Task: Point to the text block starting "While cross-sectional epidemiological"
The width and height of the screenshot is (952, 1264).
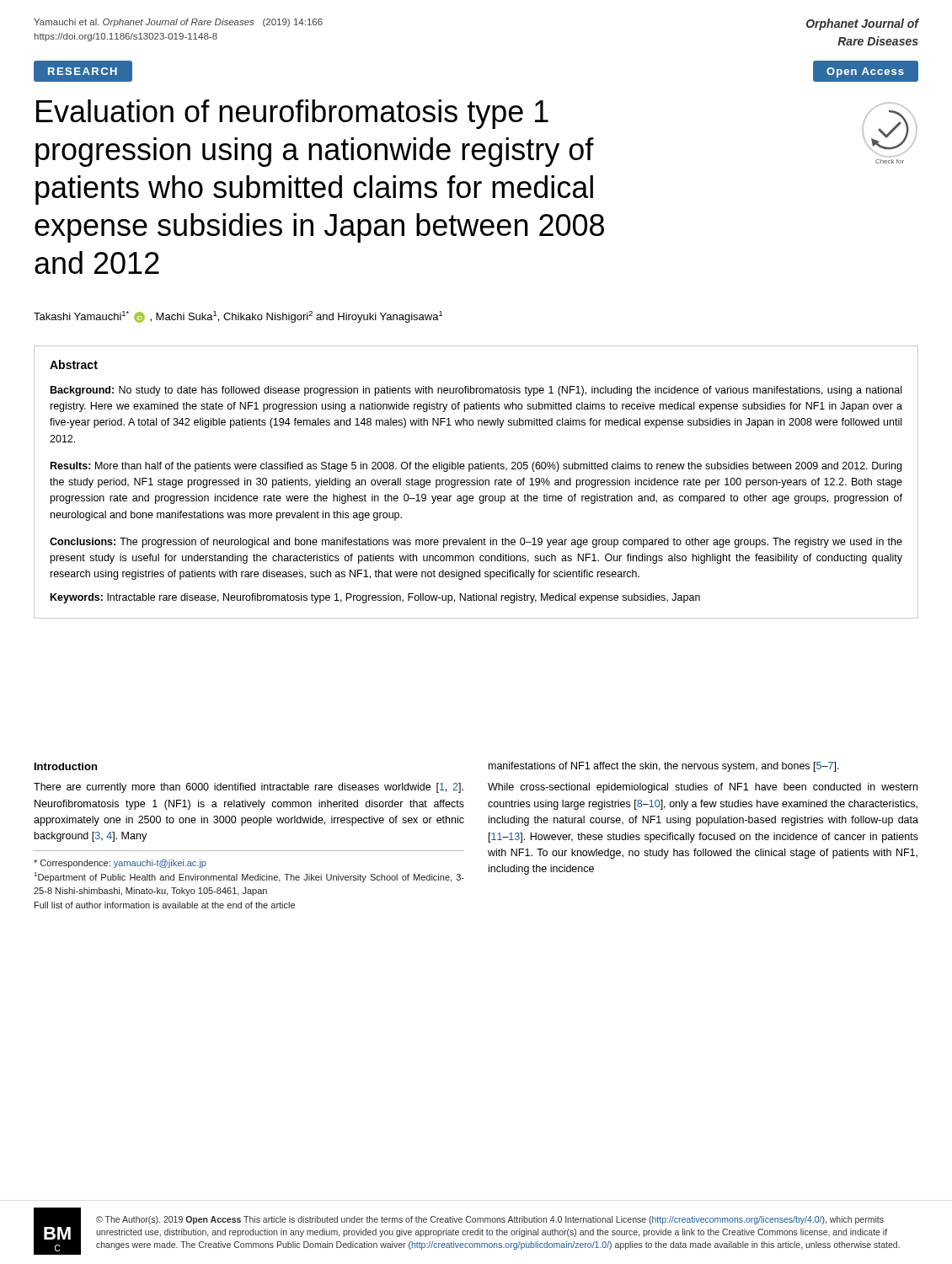Action: pyautogui.click(x=703, y=828)
